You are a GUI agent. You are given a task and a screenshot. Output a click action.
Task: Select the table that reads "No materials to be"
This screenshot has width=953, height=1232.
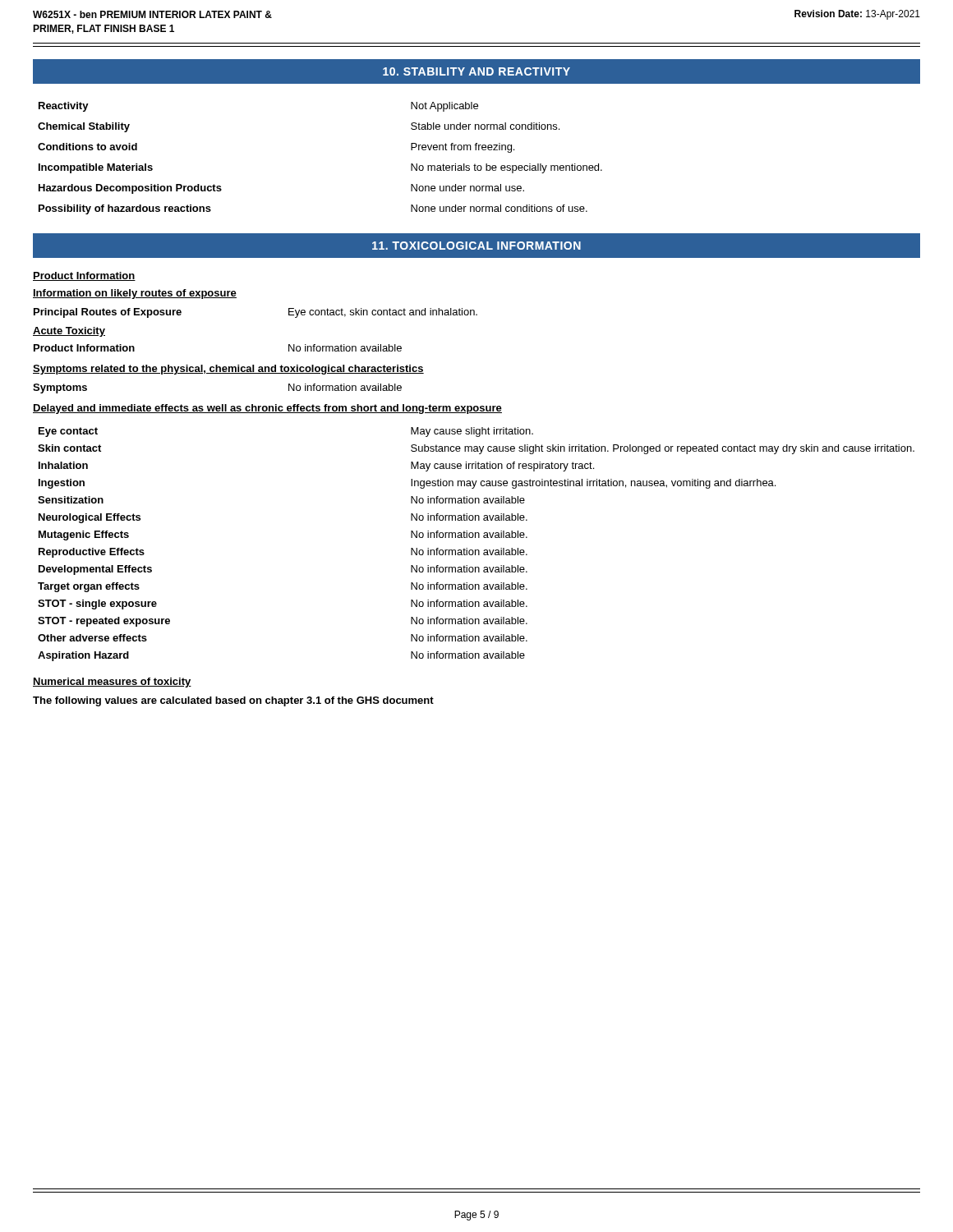pyautogui.click(x=476, y=157)
